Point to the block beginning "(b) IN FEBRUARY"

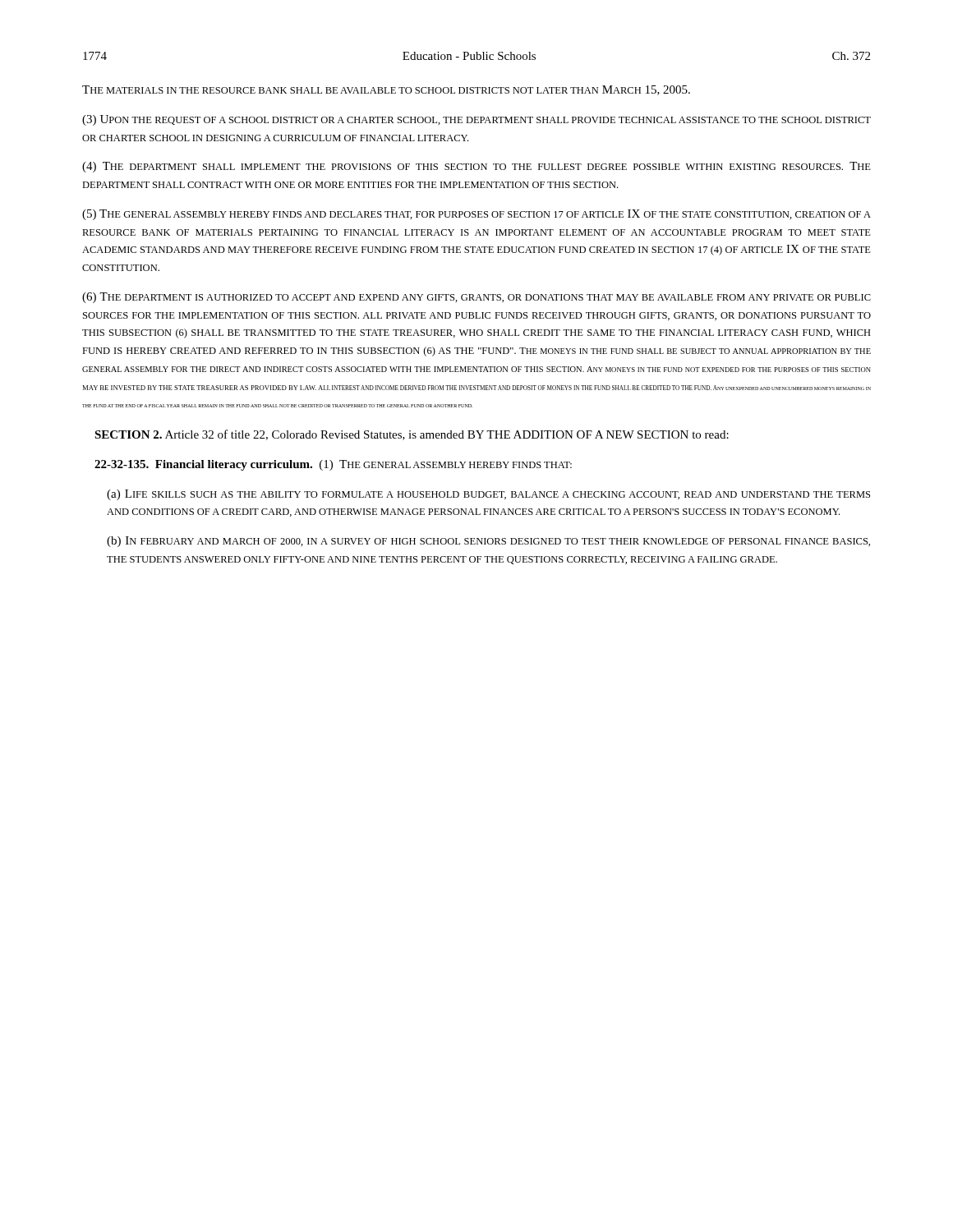[x=489, y=549]
